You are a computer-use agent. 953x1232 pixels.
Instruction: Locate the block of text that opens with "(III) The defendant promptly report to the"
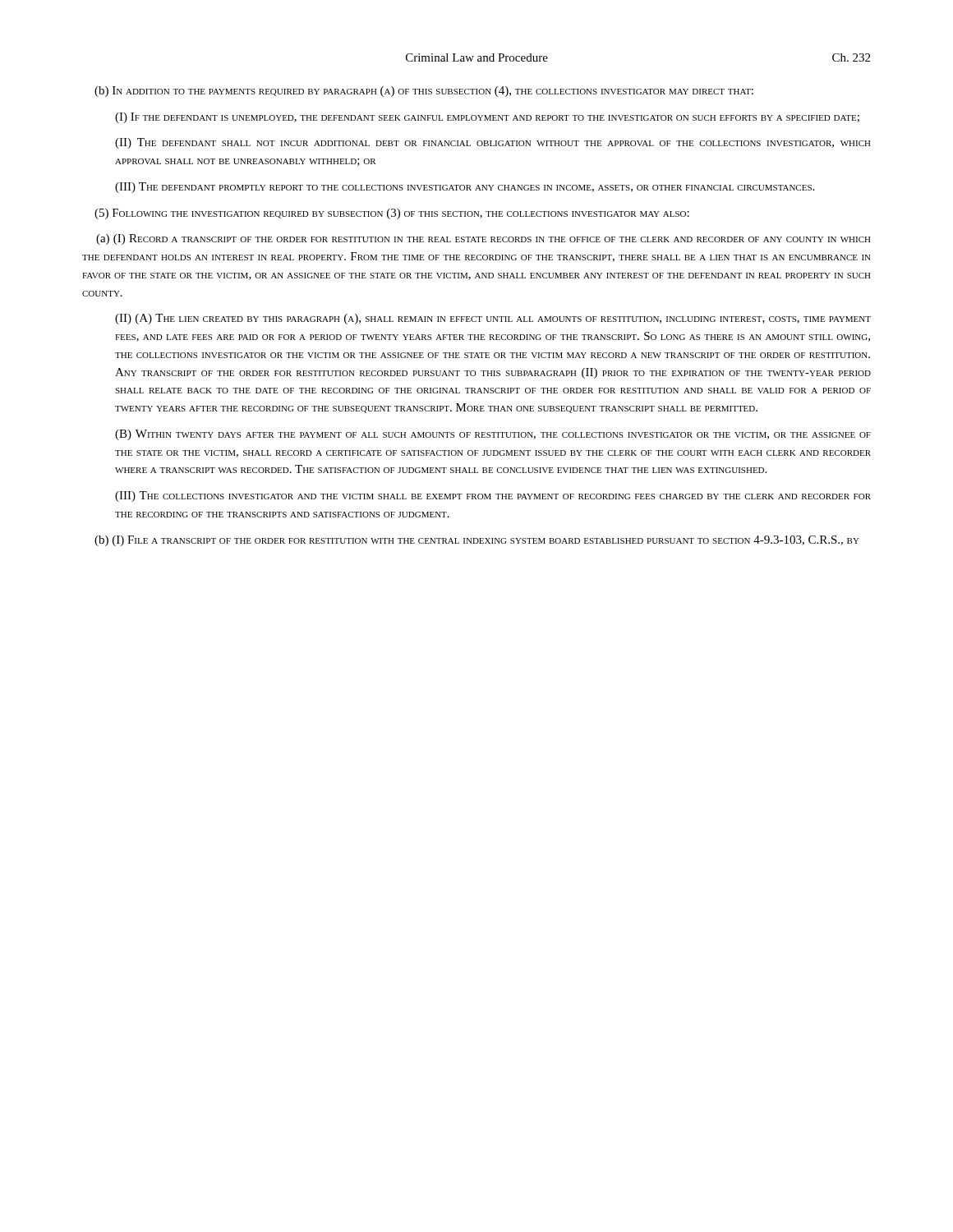click(465, 186)
